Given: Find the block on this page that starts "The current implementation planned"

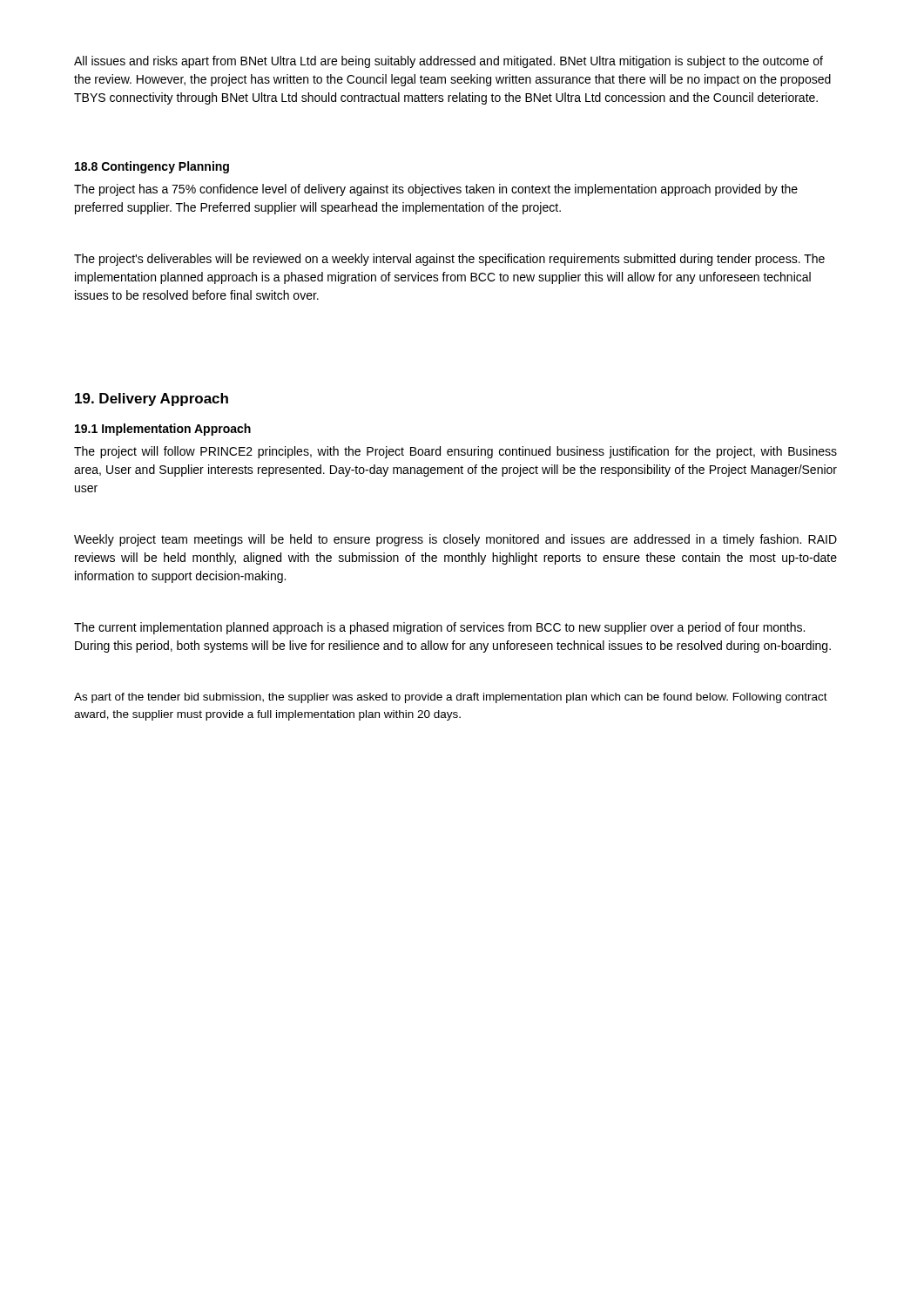Looking at the screenshot, I should tap(453, 637).
